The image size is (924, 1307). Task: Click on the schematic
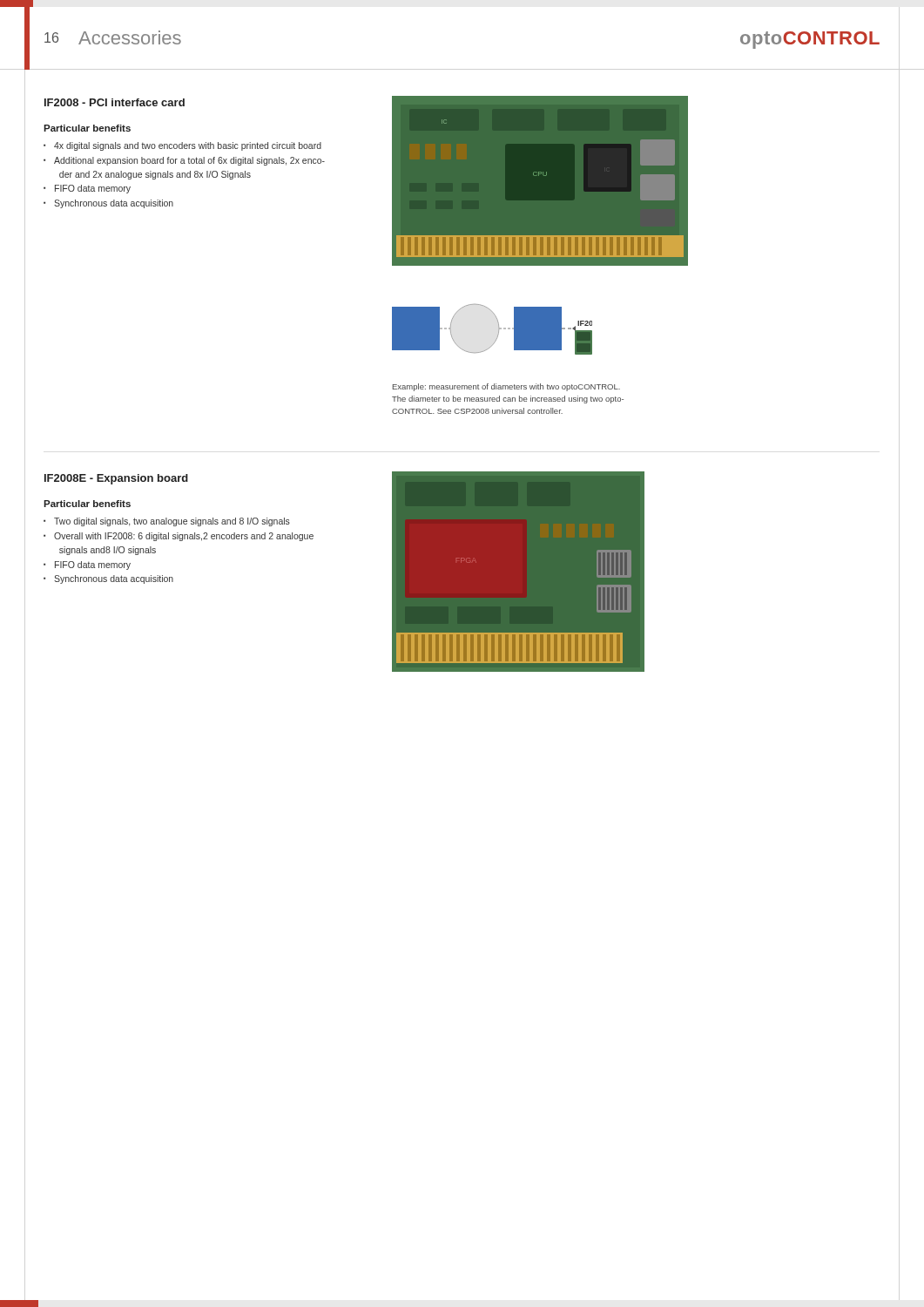click(x=492, y=330)
